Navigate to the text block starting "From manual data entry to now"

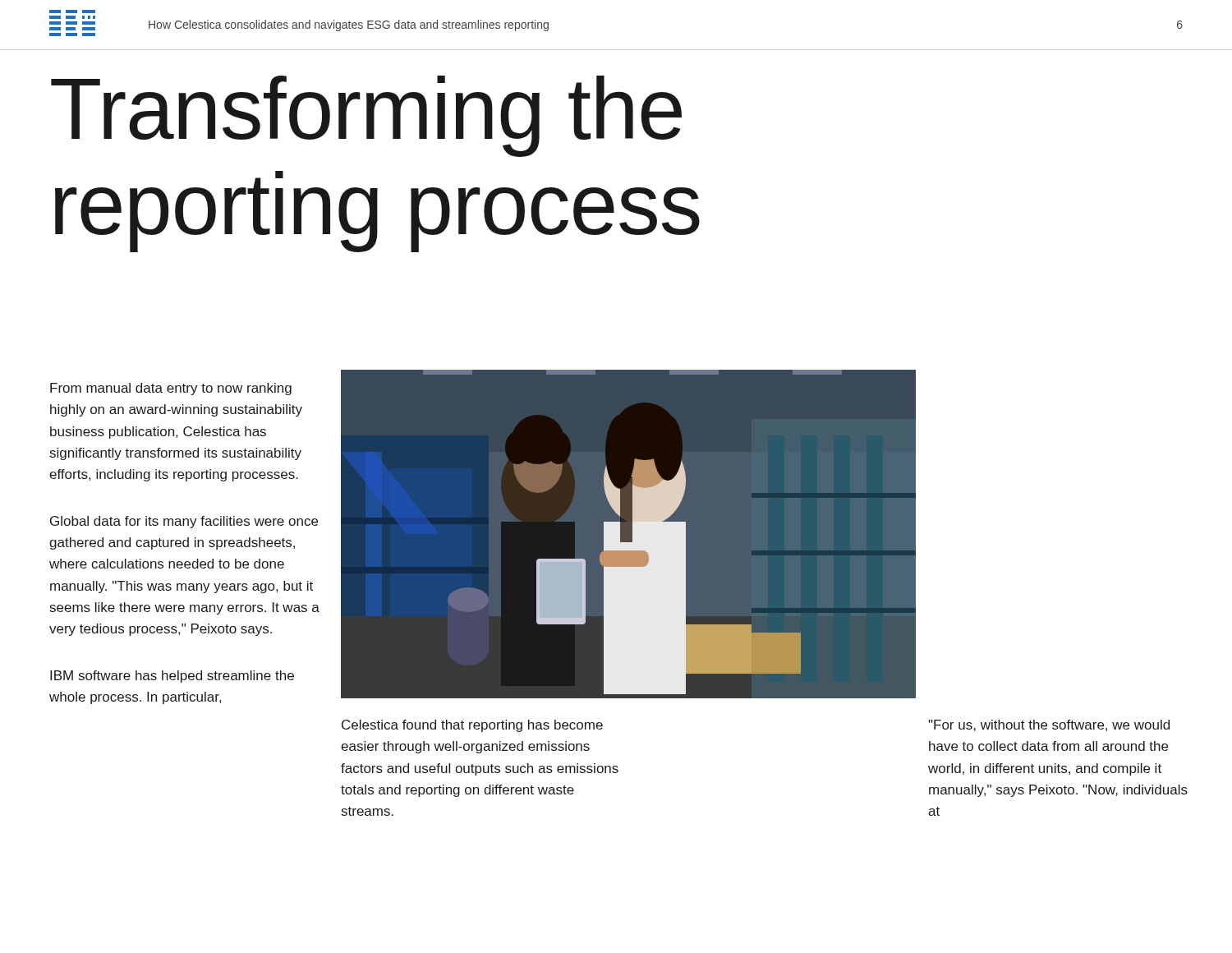pyautogui.click(x=185, y=543)
